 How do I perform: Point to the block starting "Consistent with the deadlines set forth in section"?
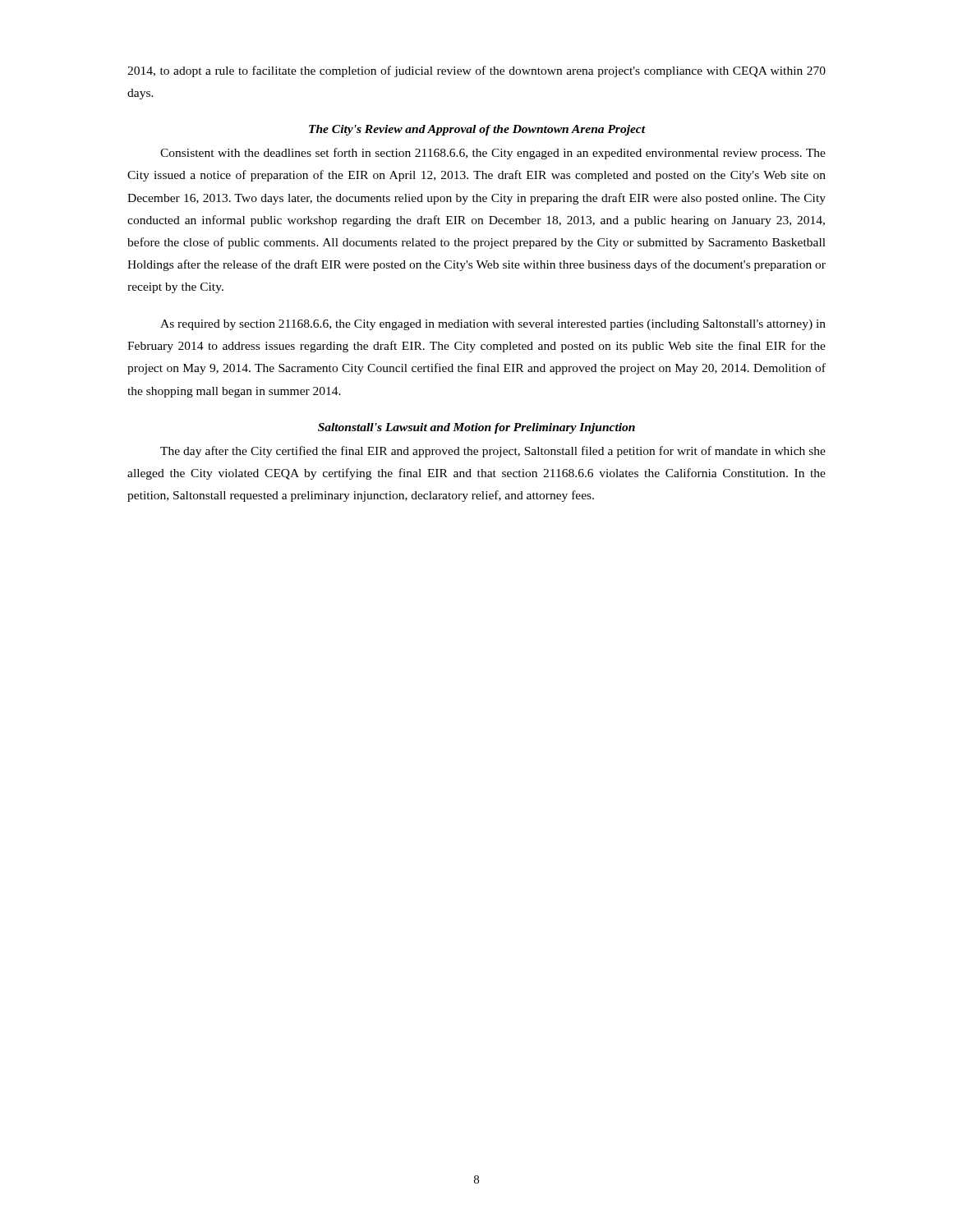(476, 219)
